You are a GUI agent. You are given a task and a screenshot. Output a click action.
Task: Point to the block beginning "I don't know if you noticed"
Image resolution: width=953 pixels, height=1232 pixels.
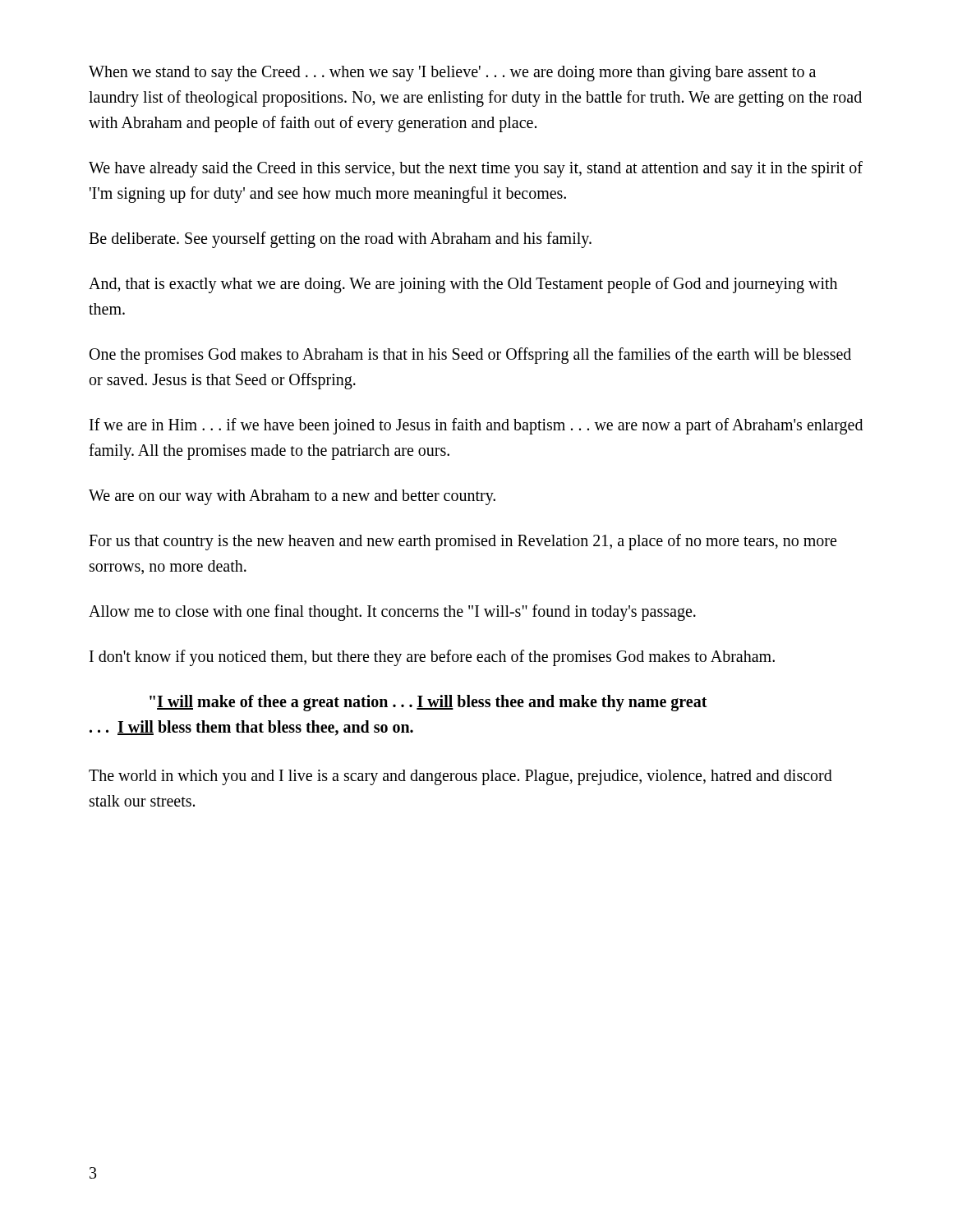(476, 657)
